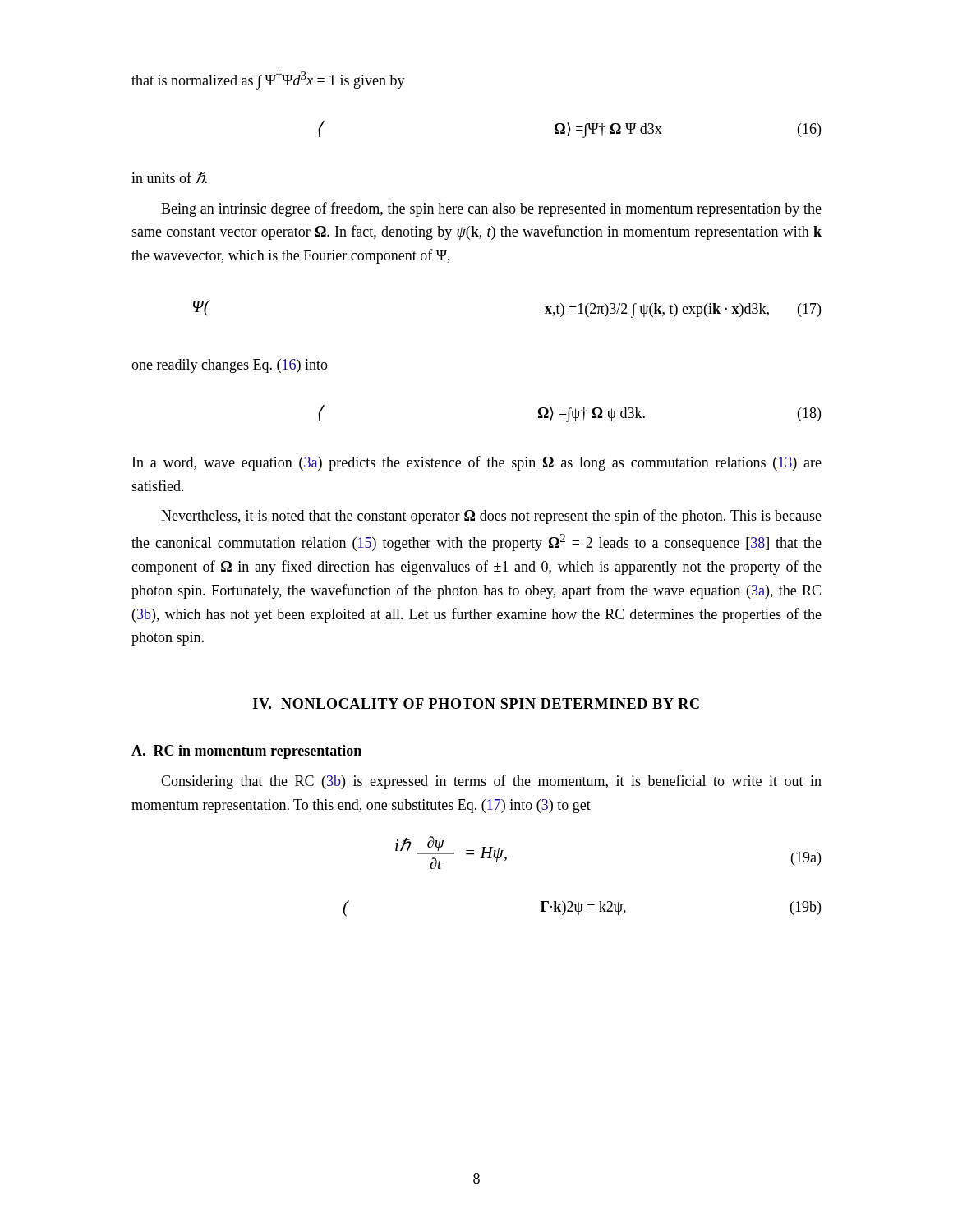Screen dimensions: 1232x953
Task: Locate the formula that says "iℏ ∂ψ ∂t = Hψ,"
Action: 435,853
